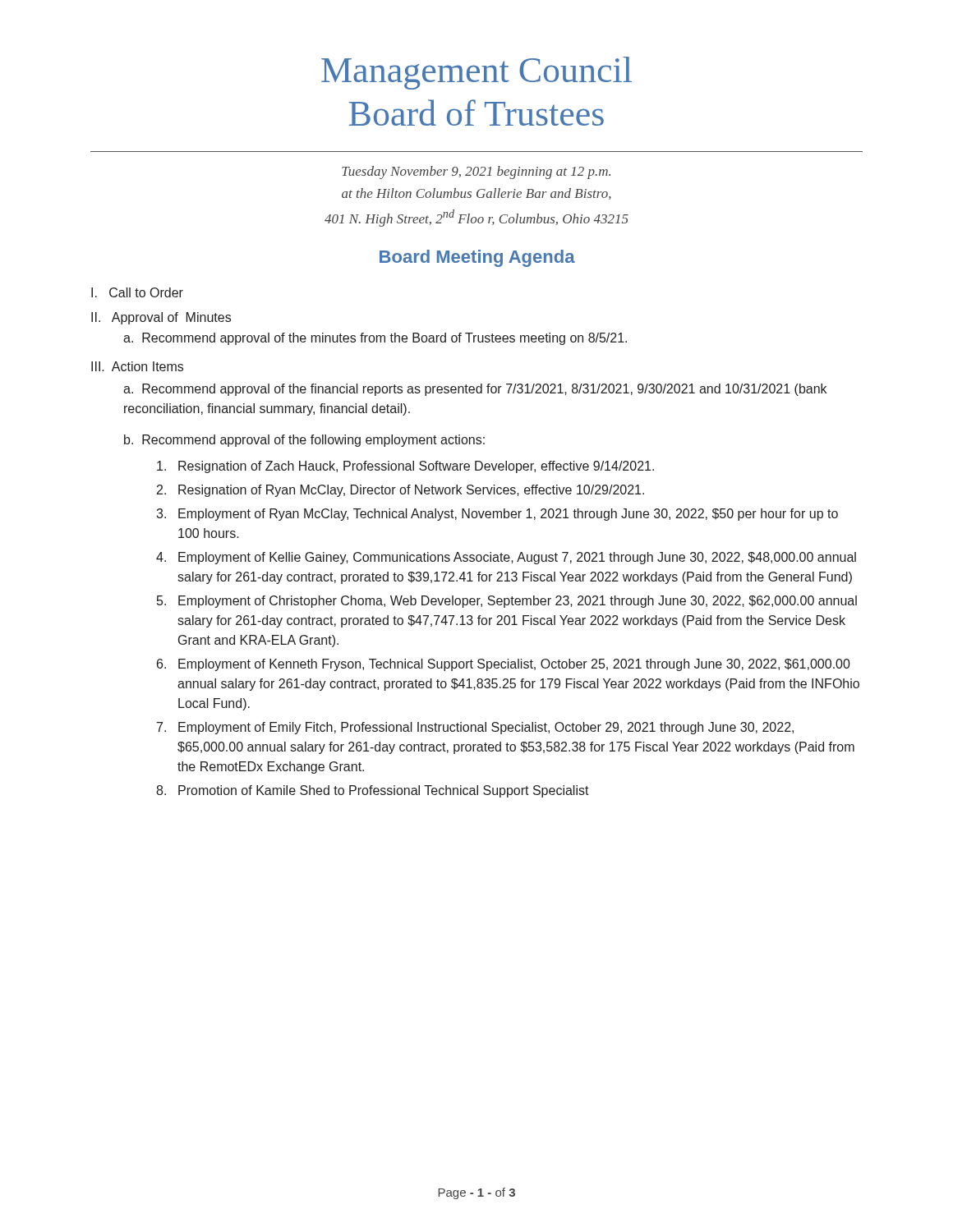Screen dimensions: 1232x953
Task: Find the list item containing "b. Recommend approval of the following employment actions:"
Action: click(304, 440)
